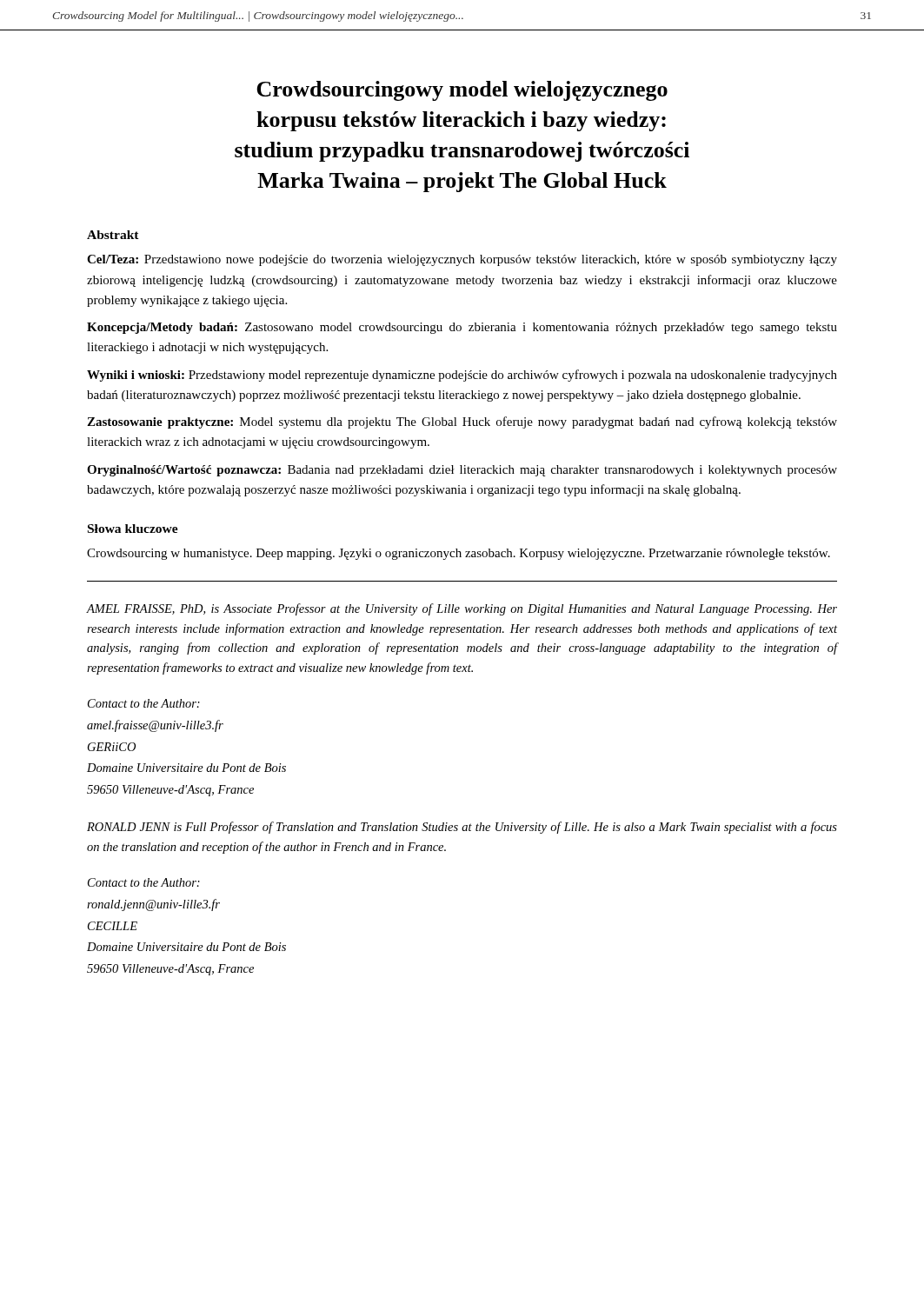This screenshot has height=1304, width=924.
Task: Point to the title beginning "Crowdsourcingowy model wielojęzycznego korpusu tekstów literackich i"
Action: tap(462, 135)
